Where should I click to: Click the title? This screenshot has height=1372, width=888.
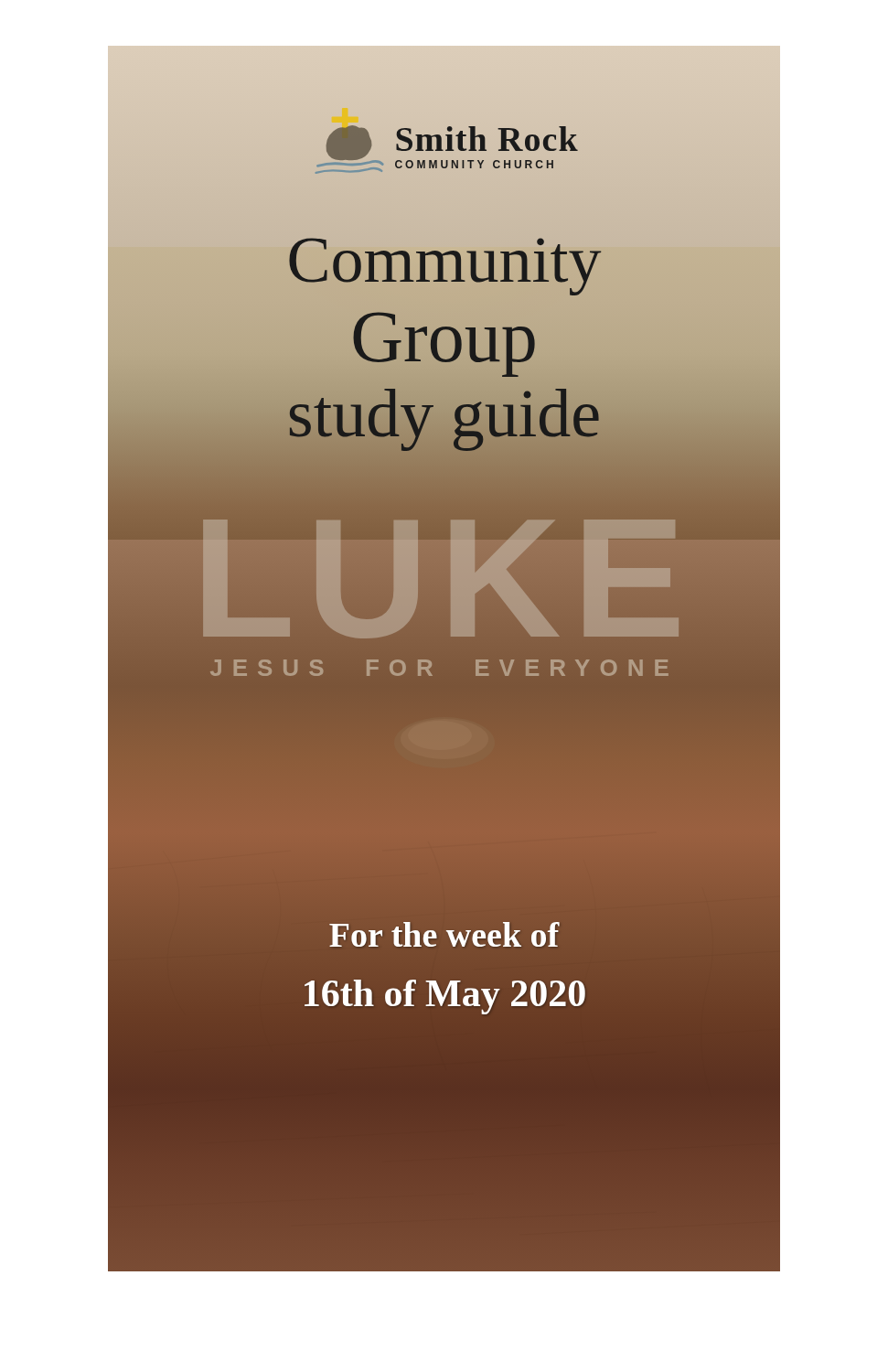pos(444,338)
